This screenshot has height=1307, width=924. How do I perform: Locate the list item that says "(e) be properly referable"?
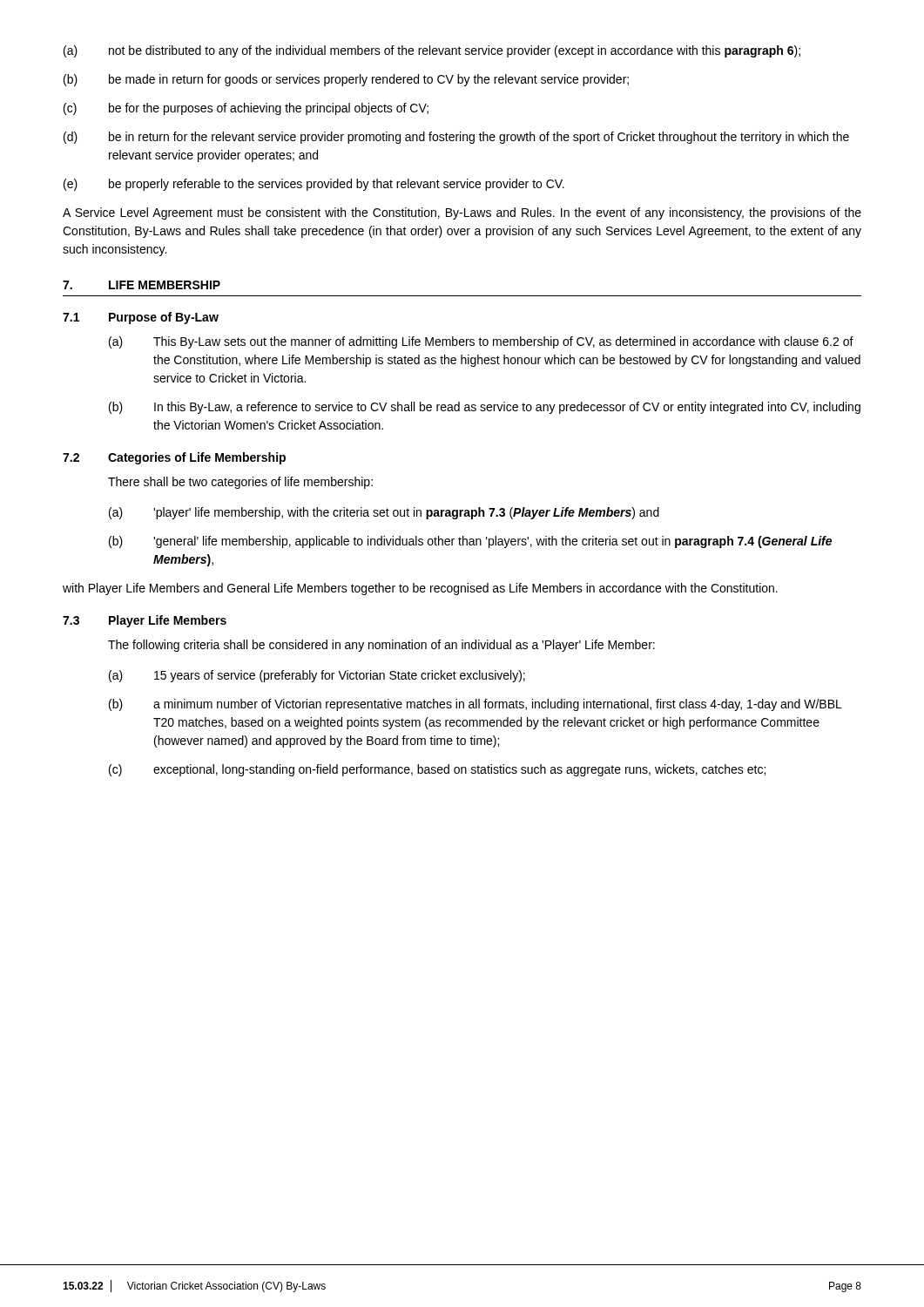[462, 184]
